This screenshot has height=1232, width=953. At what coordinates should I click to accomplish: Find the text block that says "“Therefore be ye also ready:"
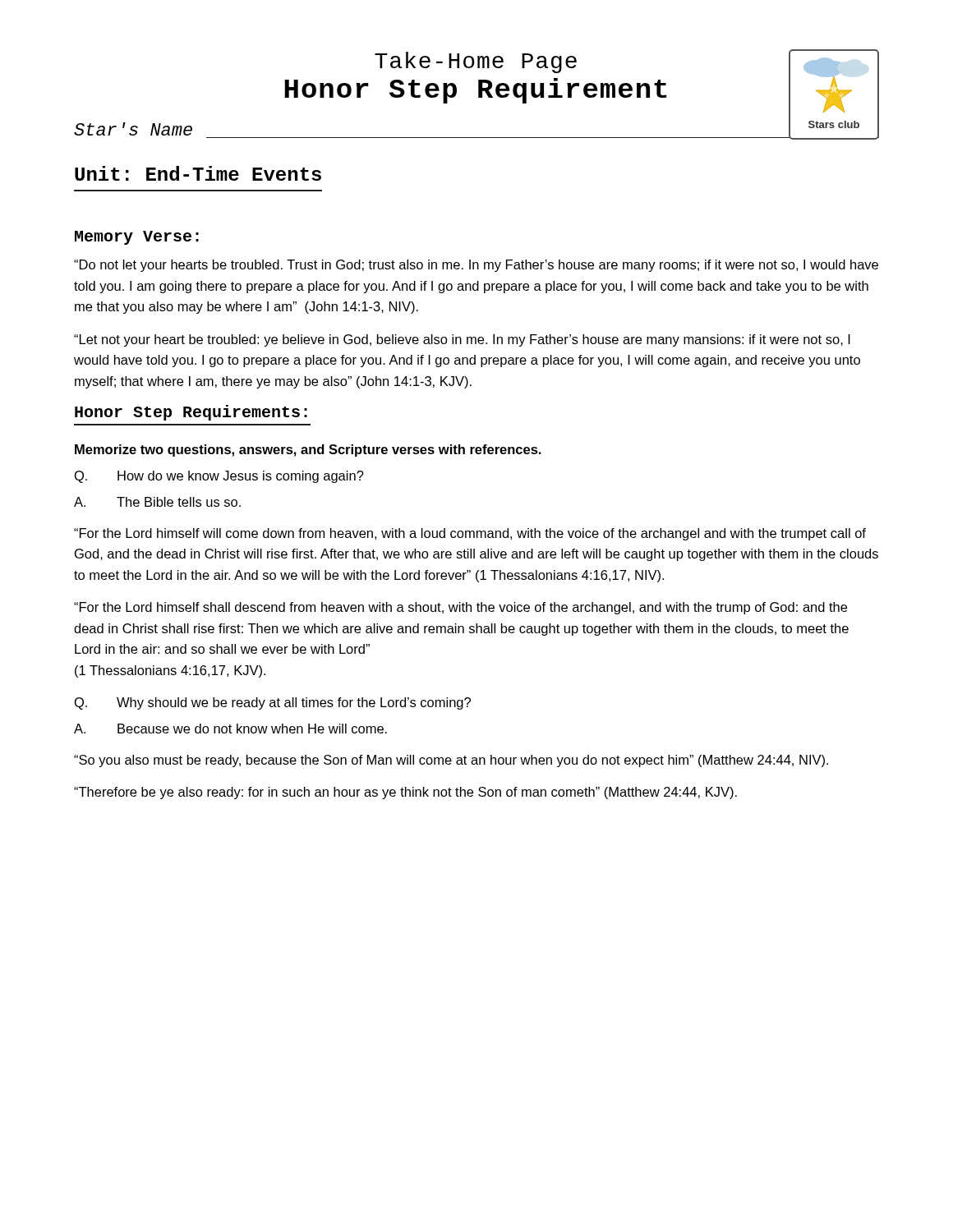point(406,792)
